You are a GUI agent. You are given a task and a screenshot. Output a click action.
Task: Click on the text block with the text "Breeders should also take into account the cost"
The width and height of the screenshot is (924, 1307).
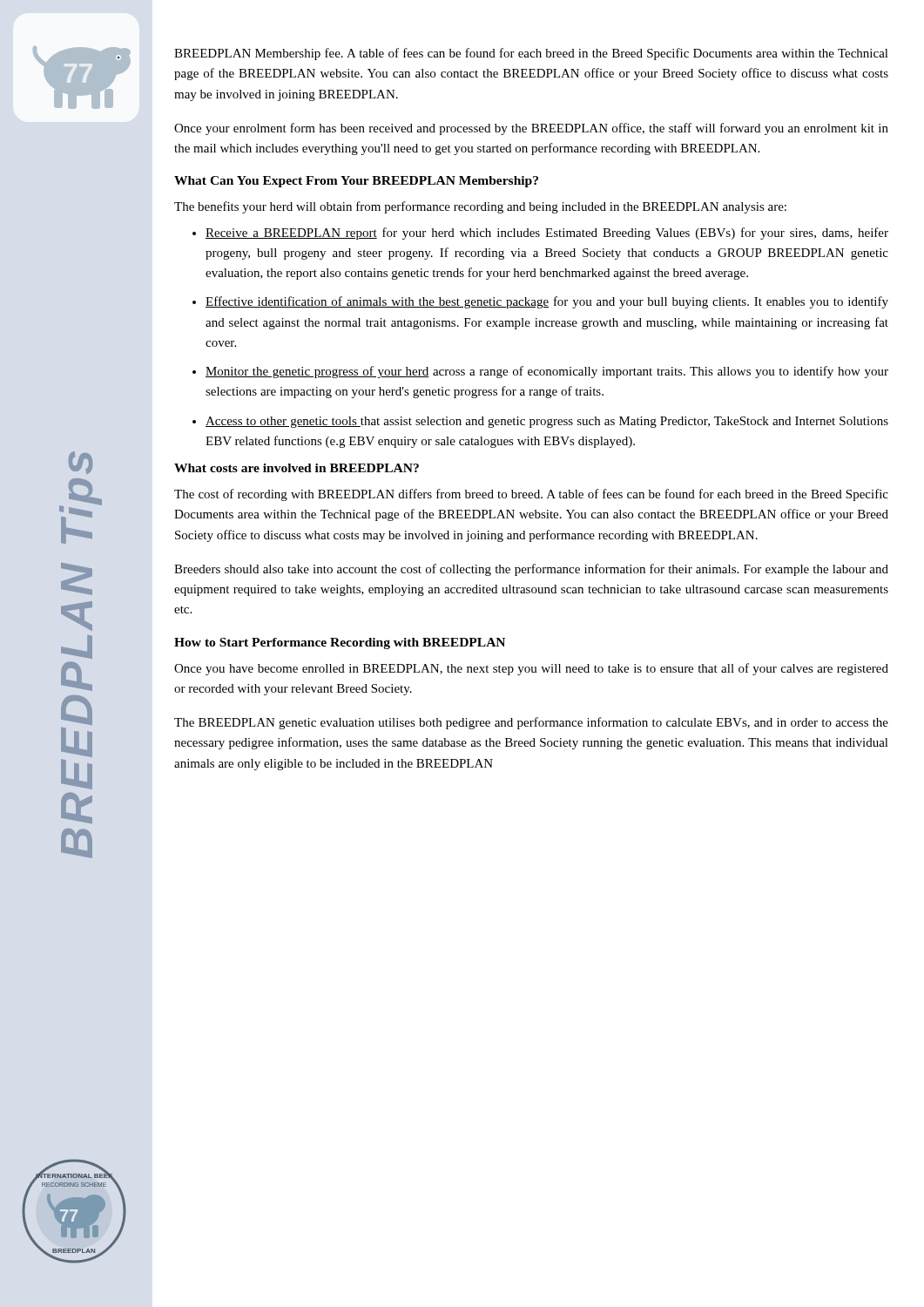click(531, 589)
